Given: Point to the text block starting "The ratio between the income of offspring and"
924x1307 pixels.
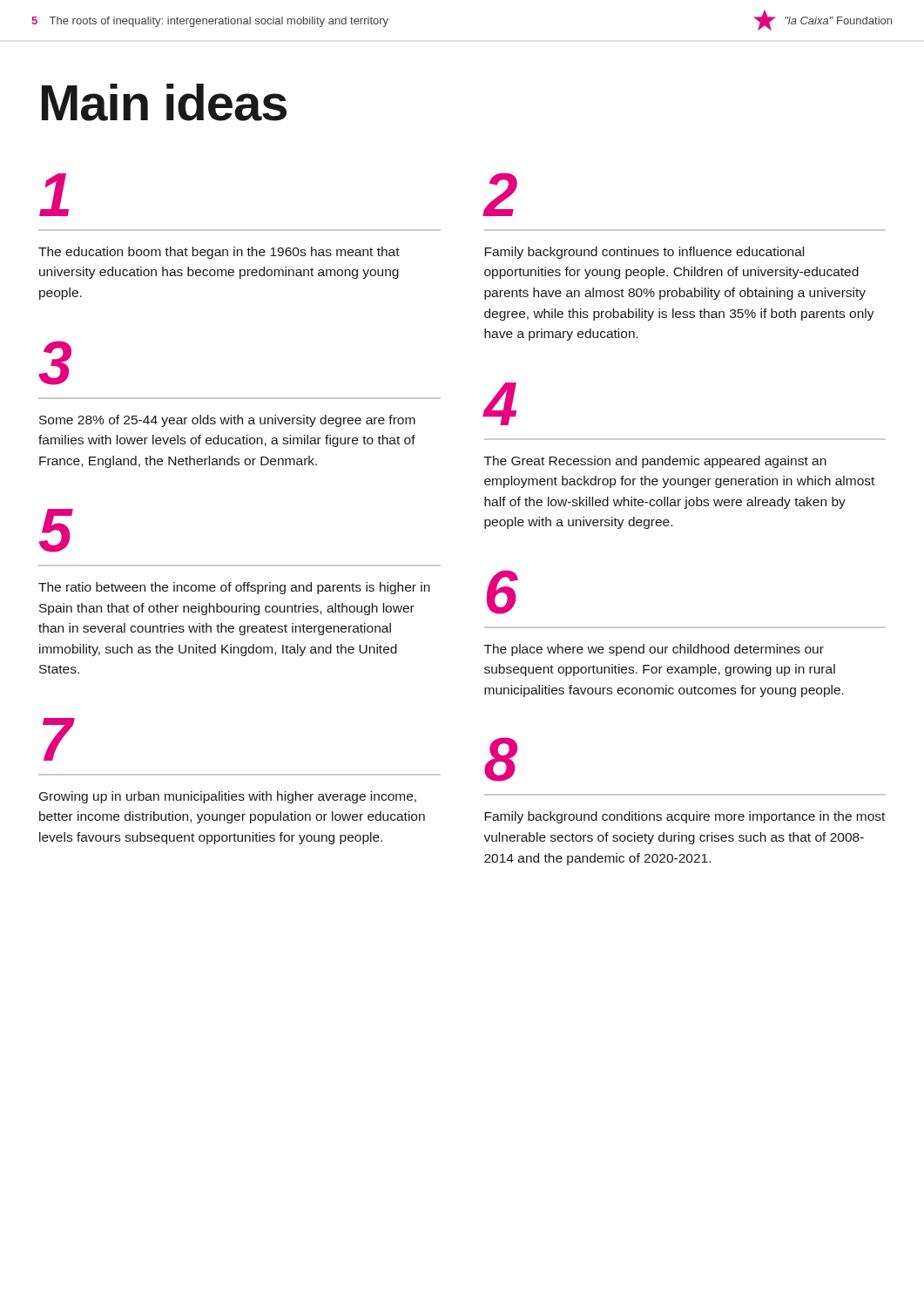Looking at the screenshot, I should click(x=234, y=628).
